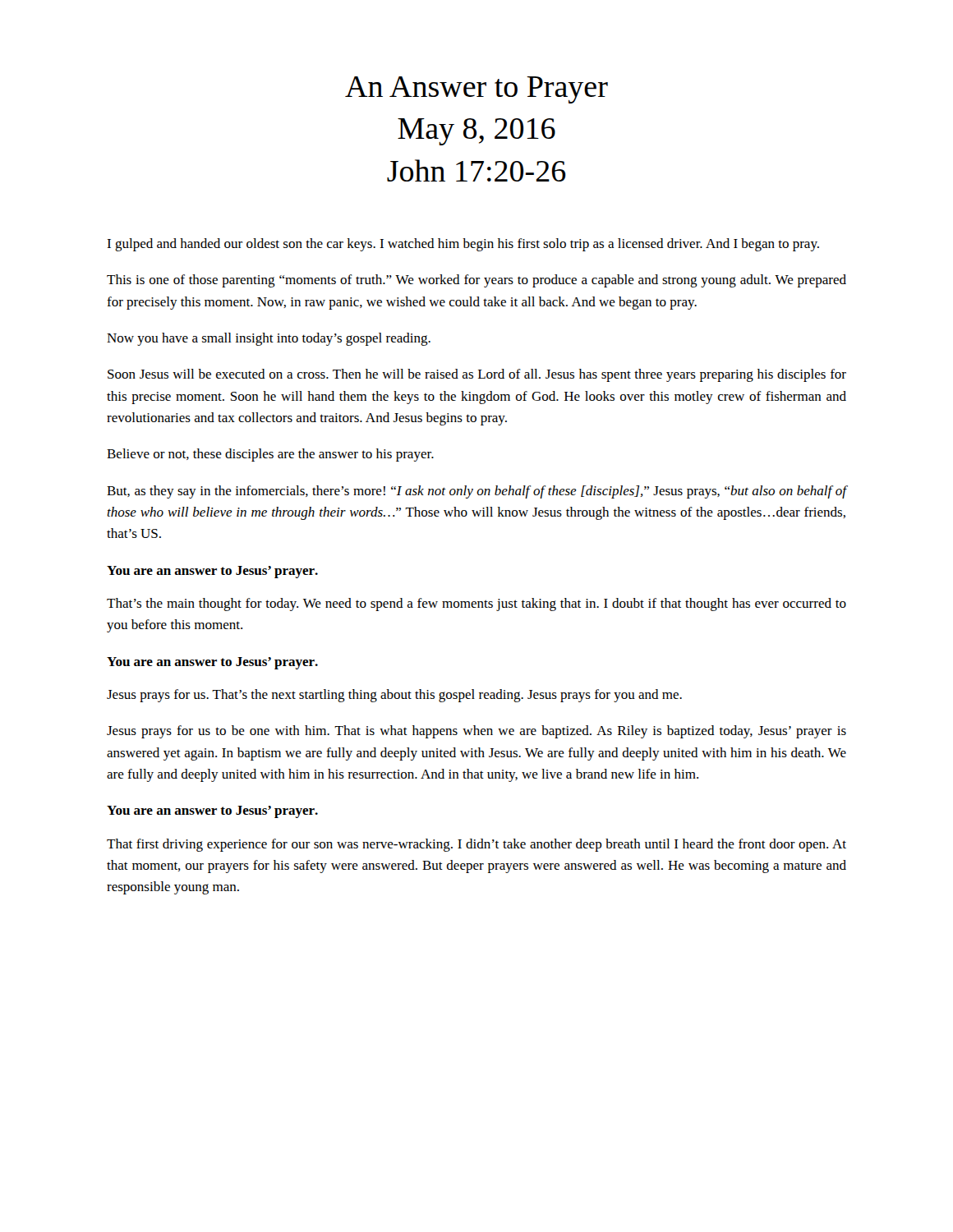Navigate to the text block starting "But, as they say in the infomercials,"
953x1232 pixels.
pyautogui.click(x=476, y=512)
